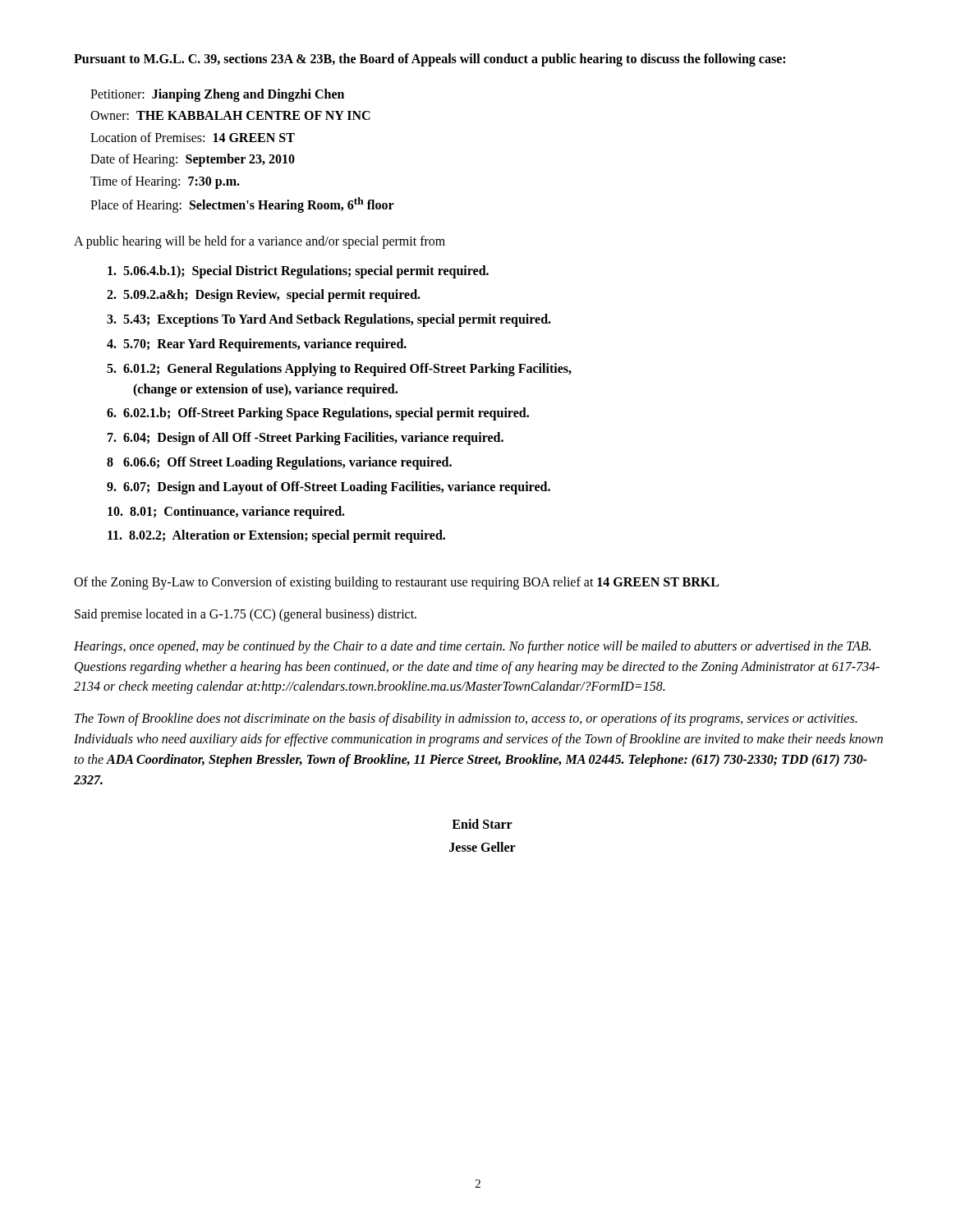Select the element starting "Petitioner: Jianping Zheng and"

tap(242, 150)
